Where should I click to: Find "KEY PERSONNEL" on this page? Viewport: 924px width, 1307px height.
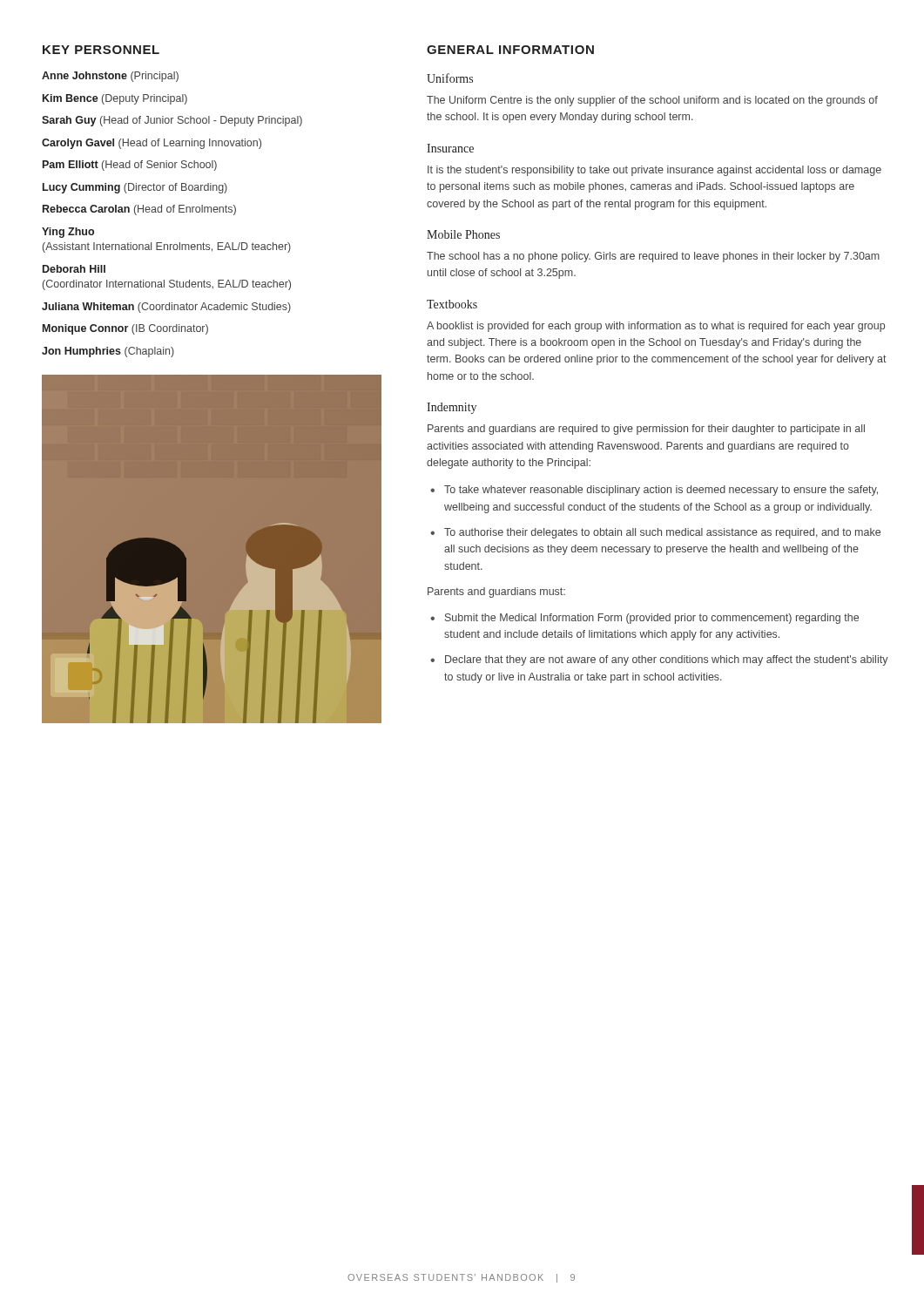(101, 49)
